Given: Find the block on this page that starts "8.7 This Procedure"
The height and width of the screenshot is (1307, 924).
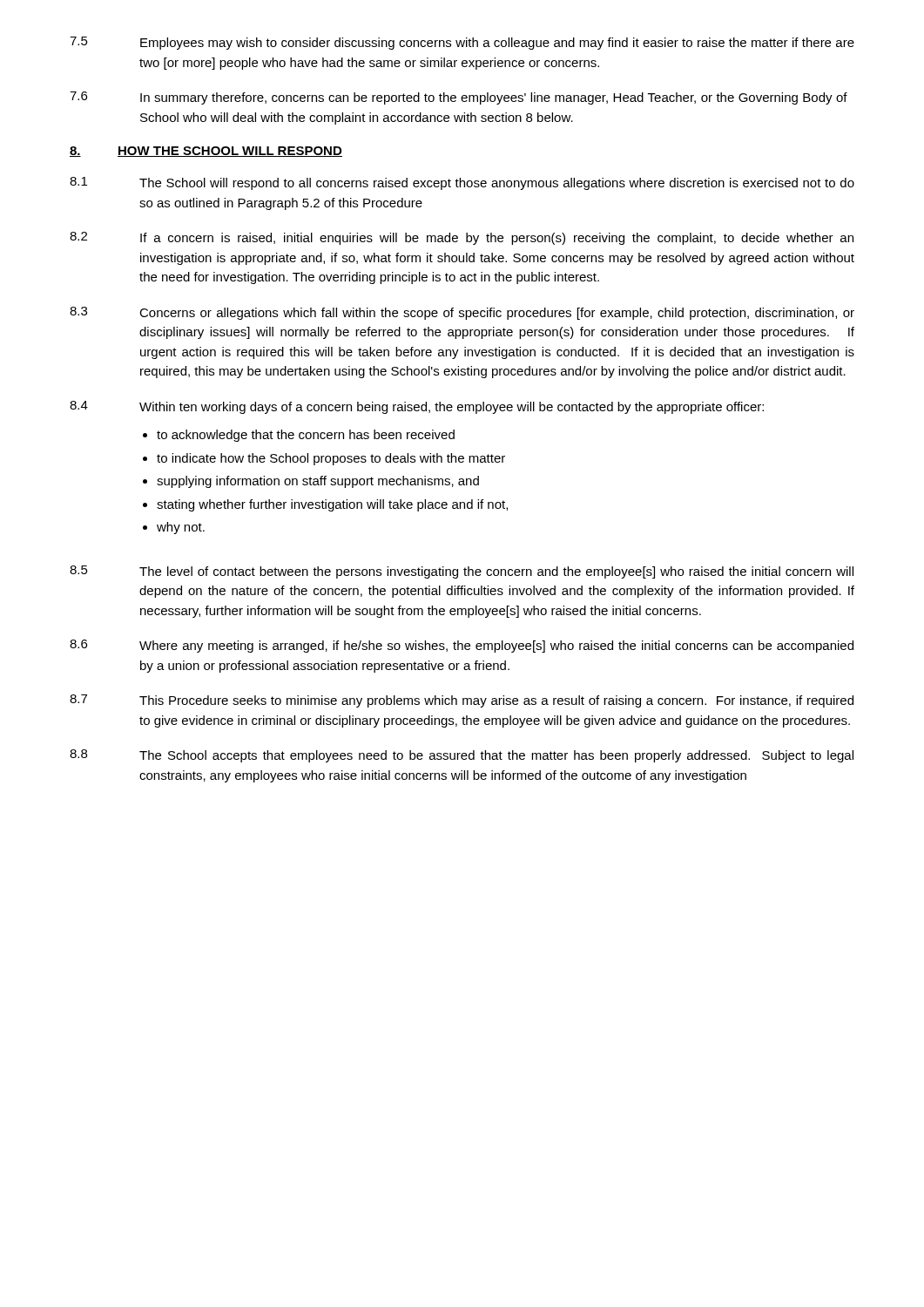Looking at the screenshot, I should (x=462, y=711).
